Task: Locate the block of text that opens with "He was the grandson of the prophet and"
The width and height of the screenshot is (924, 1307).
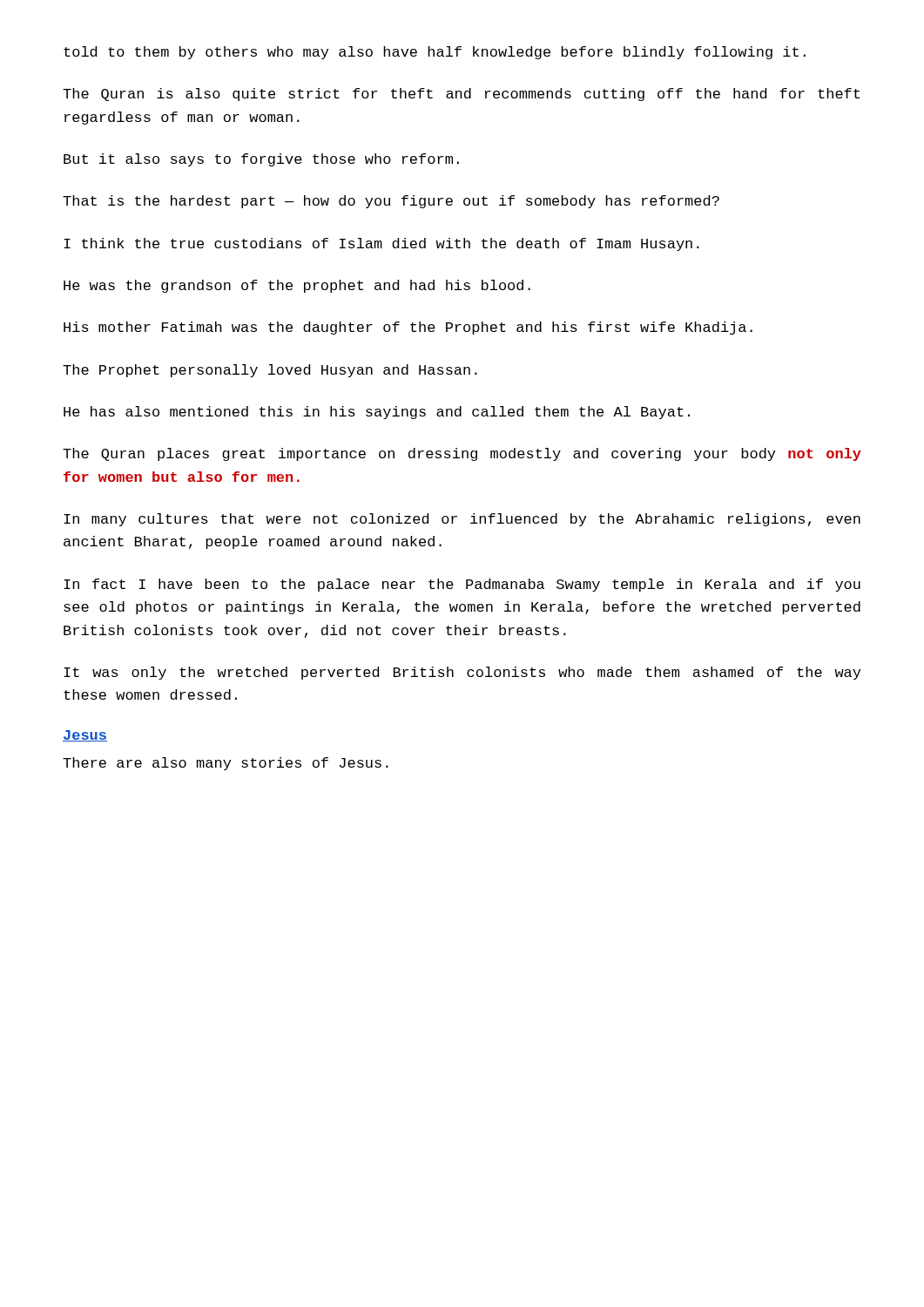Action: (298, 286)
